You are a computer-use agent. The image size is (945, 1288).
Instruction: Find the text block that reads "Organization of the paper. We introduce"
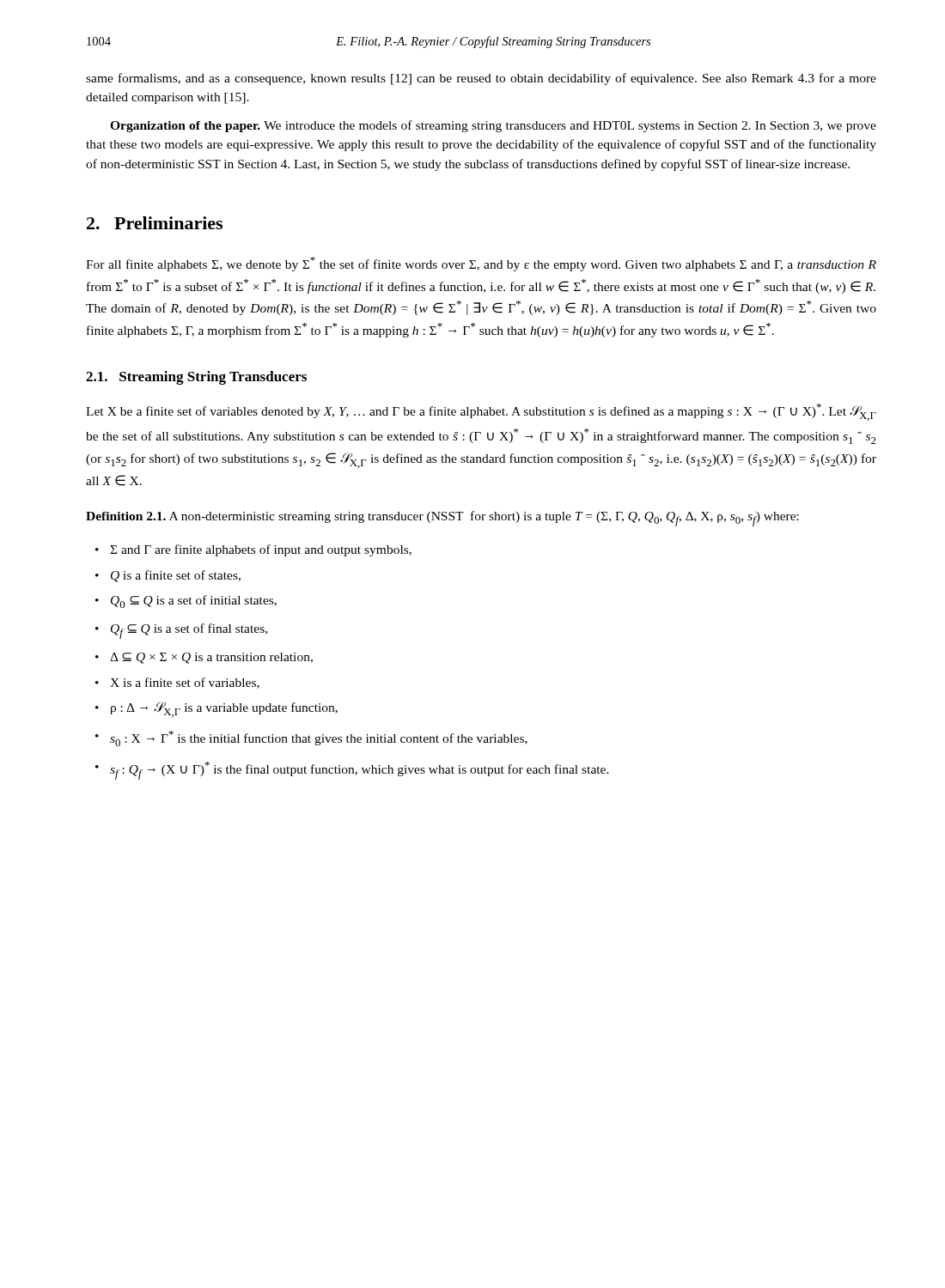click(481, 145)
